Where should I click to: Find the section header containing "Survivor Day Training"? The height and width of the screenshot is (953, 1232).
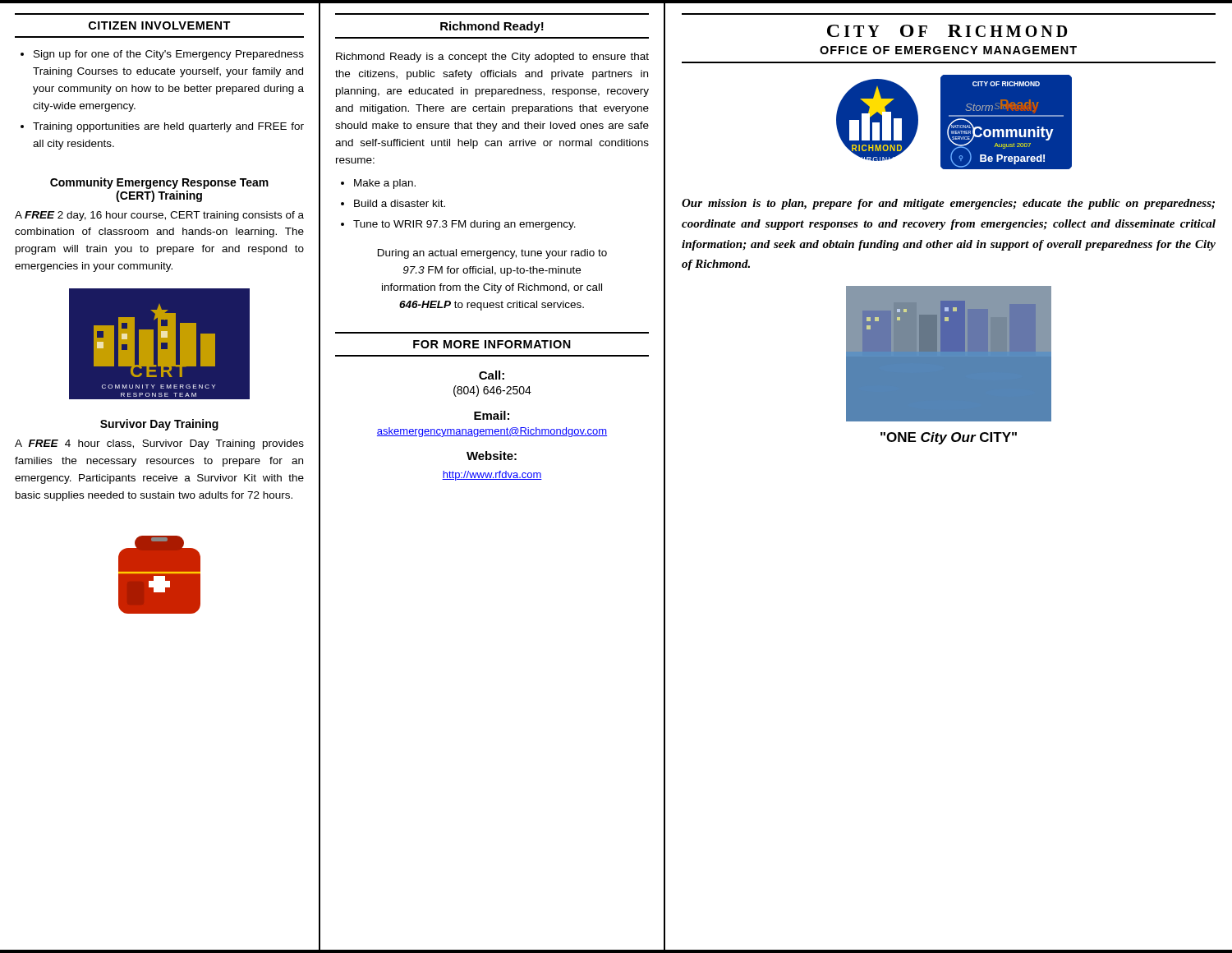[159, 424]
